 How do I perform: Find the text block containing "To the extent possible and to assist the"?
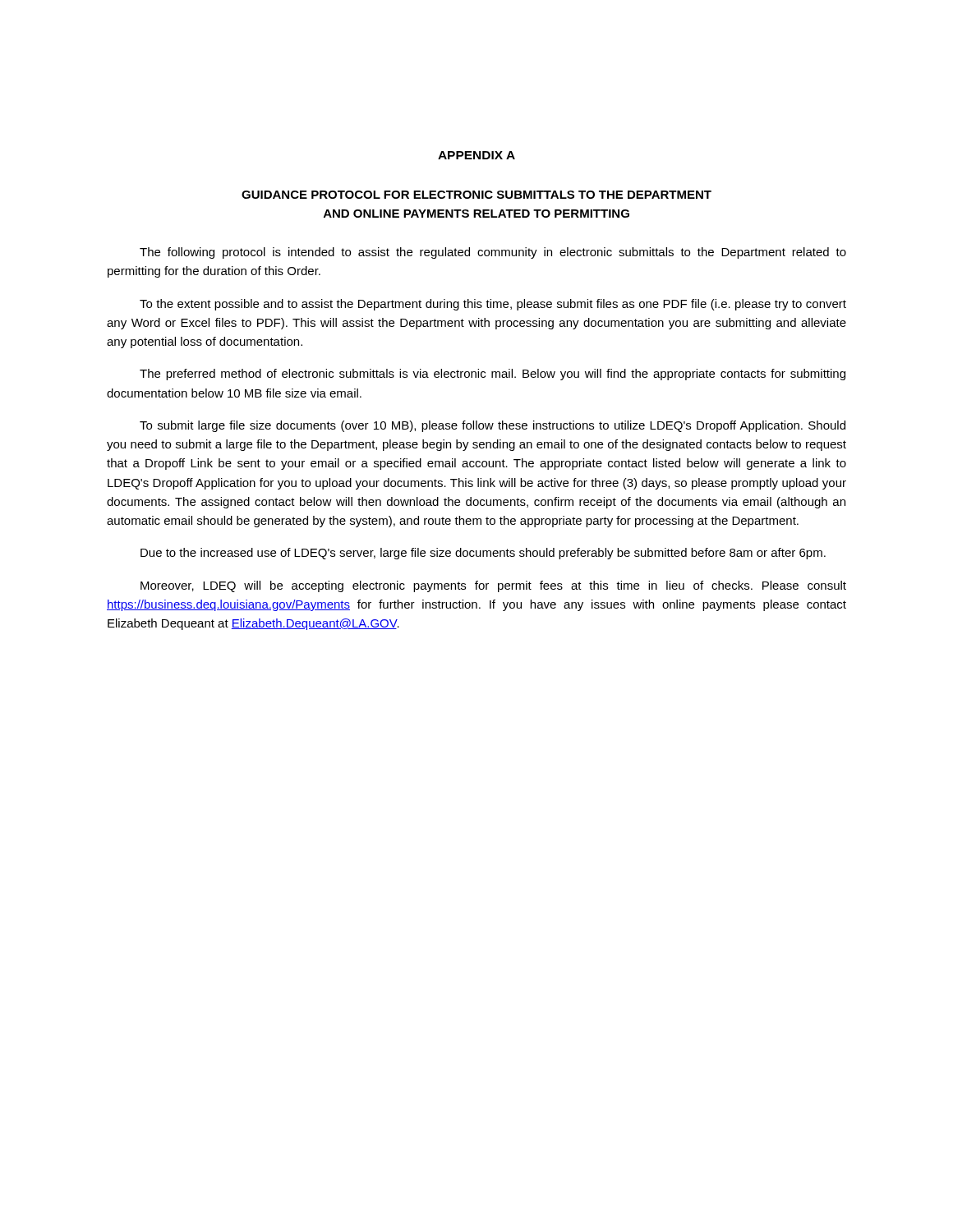click(476, 322)
